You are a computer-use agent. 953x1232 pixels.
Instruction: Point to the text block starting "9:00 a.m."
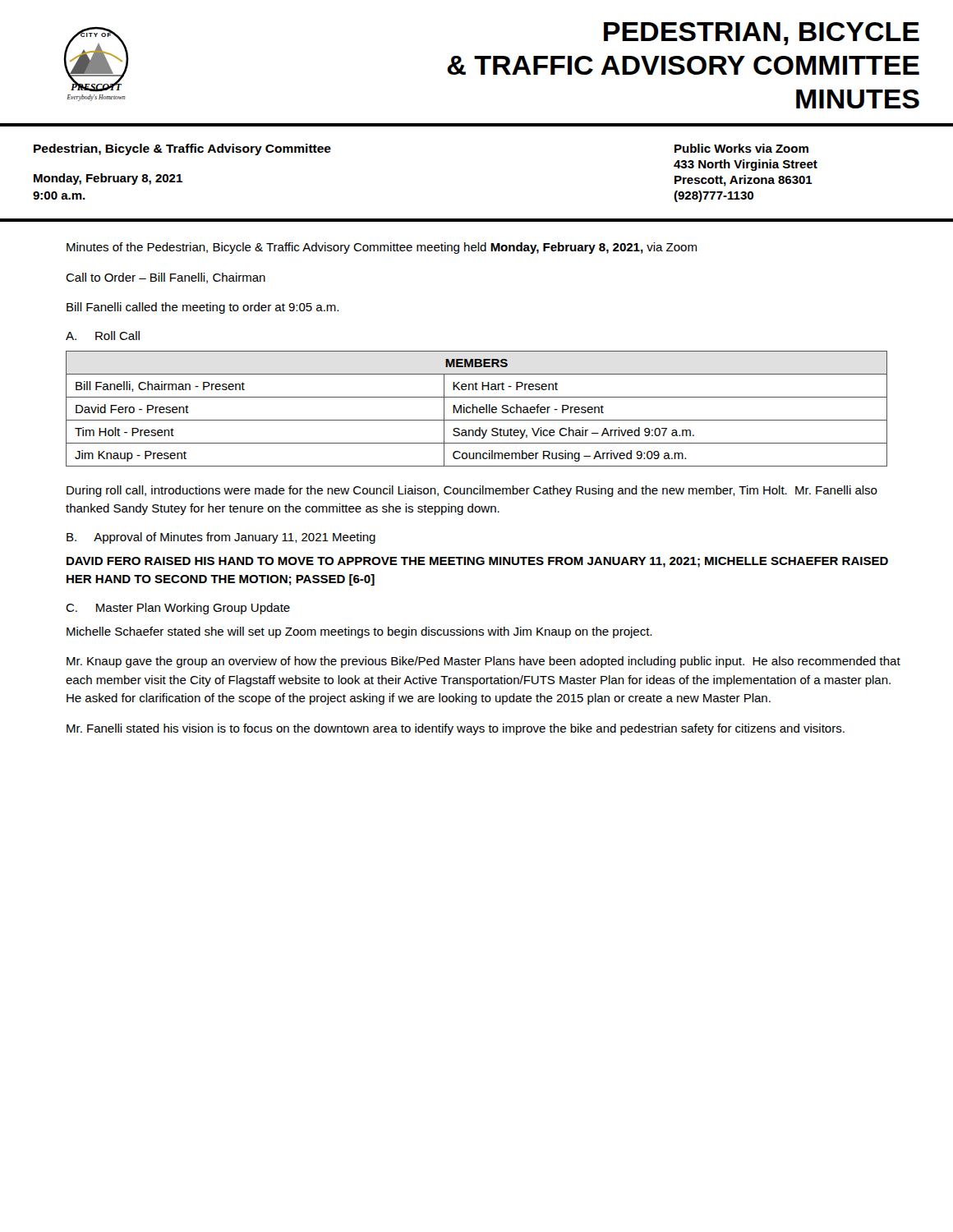point(59,195)
